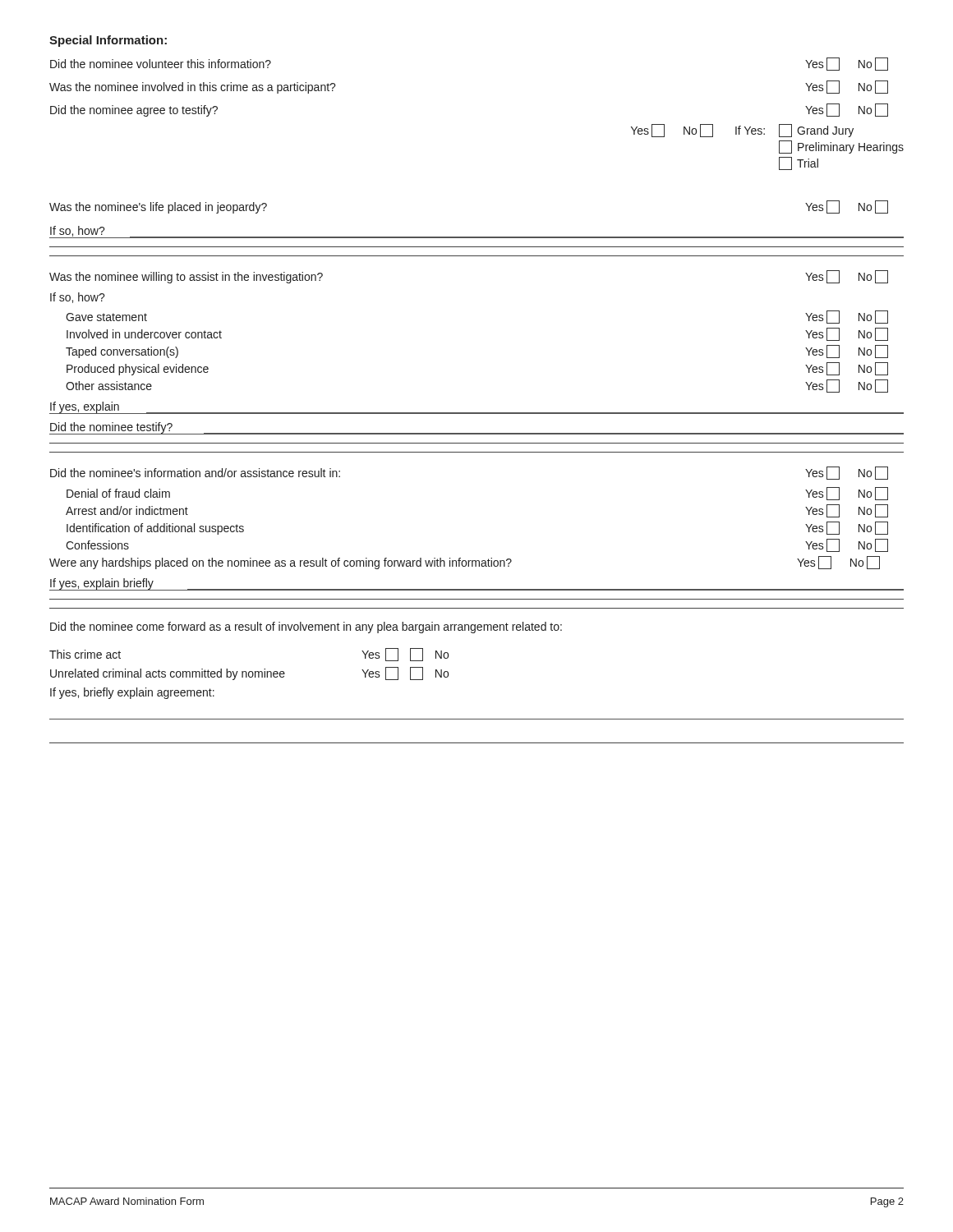Find "If yes, explain" on this page

click(x=476, y=405)
